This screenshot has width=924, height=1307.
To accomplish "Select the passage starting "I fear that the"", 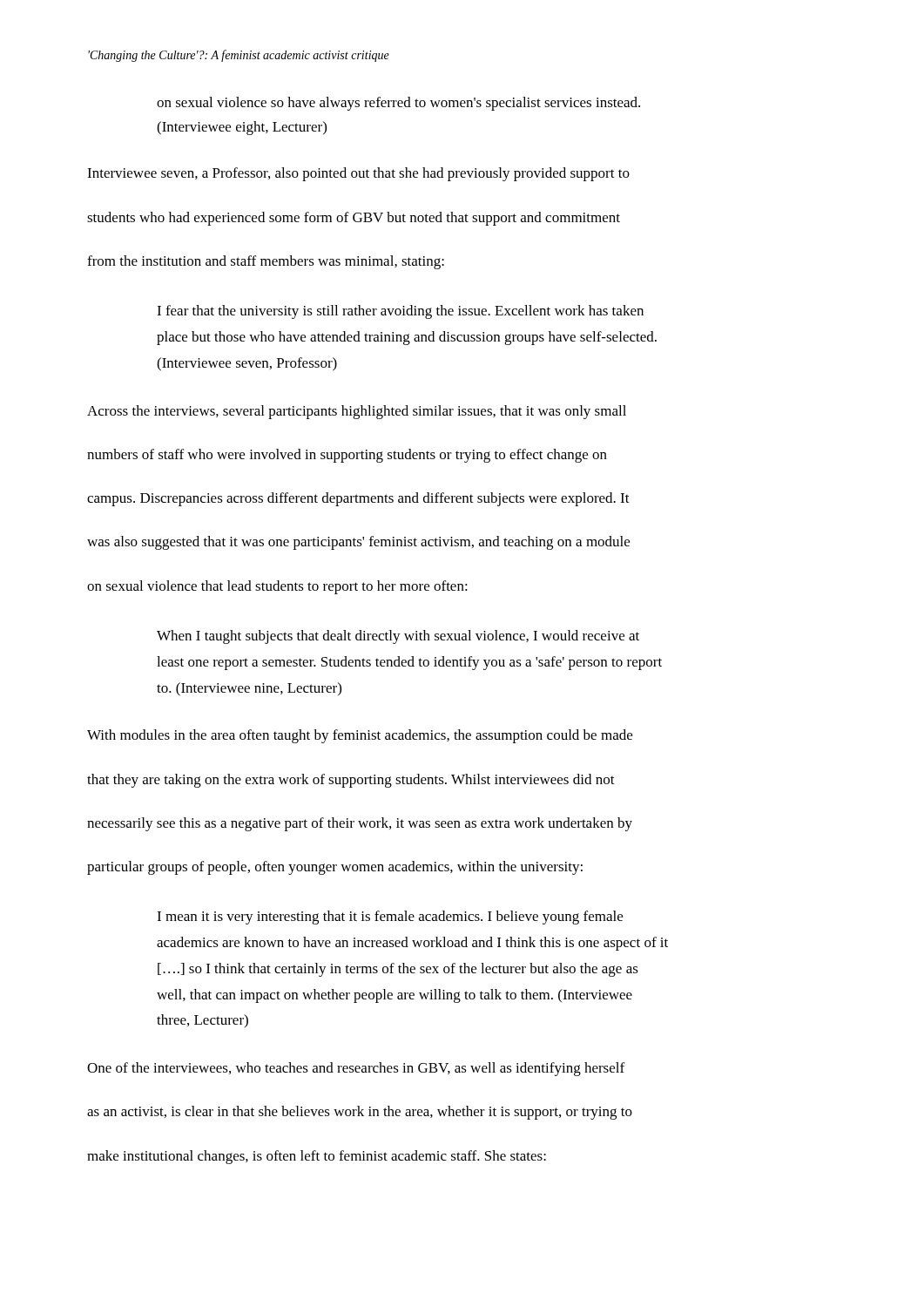I will pyautogui.click(x=407, y=337).
